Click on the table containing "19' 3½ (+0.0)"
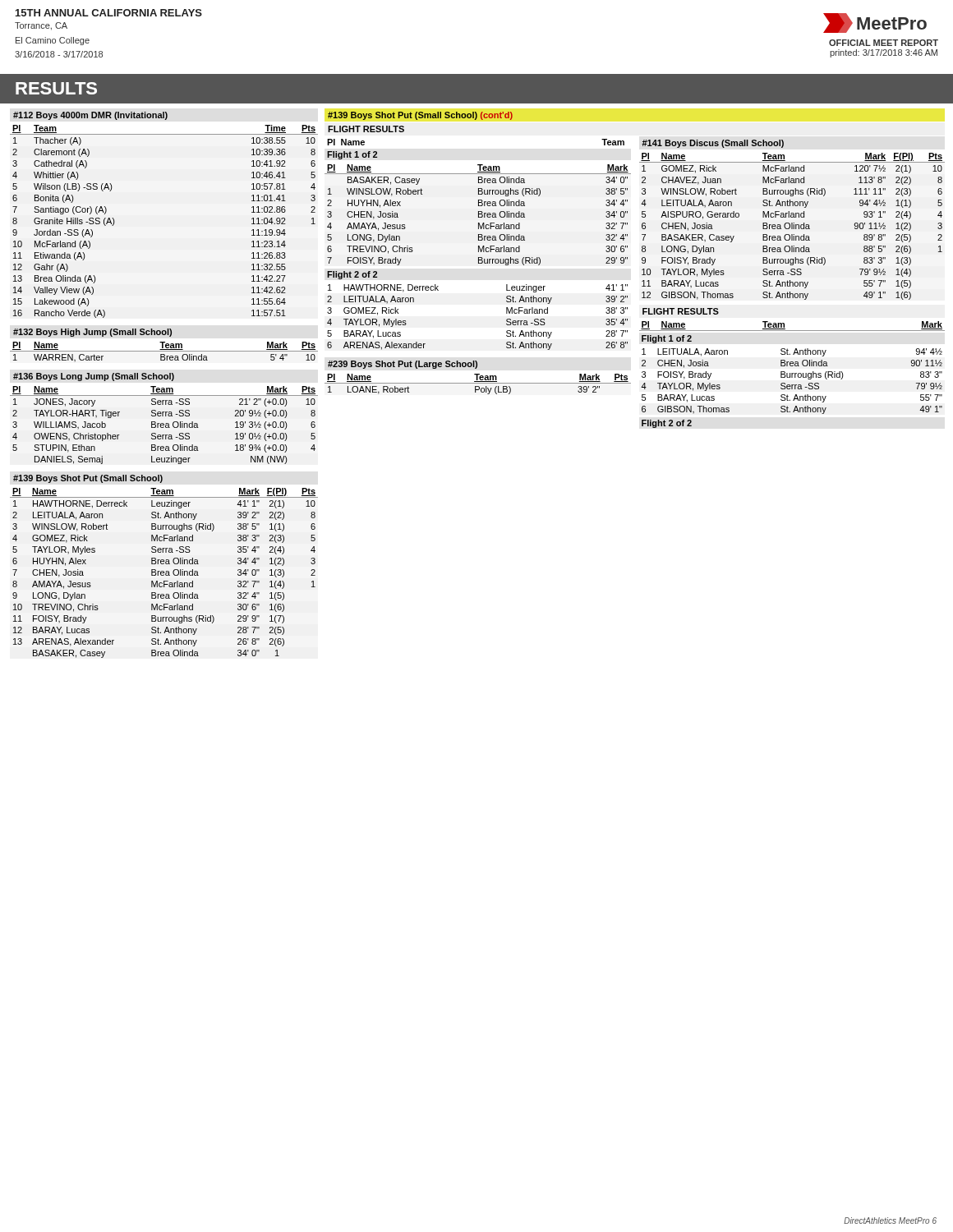Screen dimensions: 1232x953 coord(164,424)
